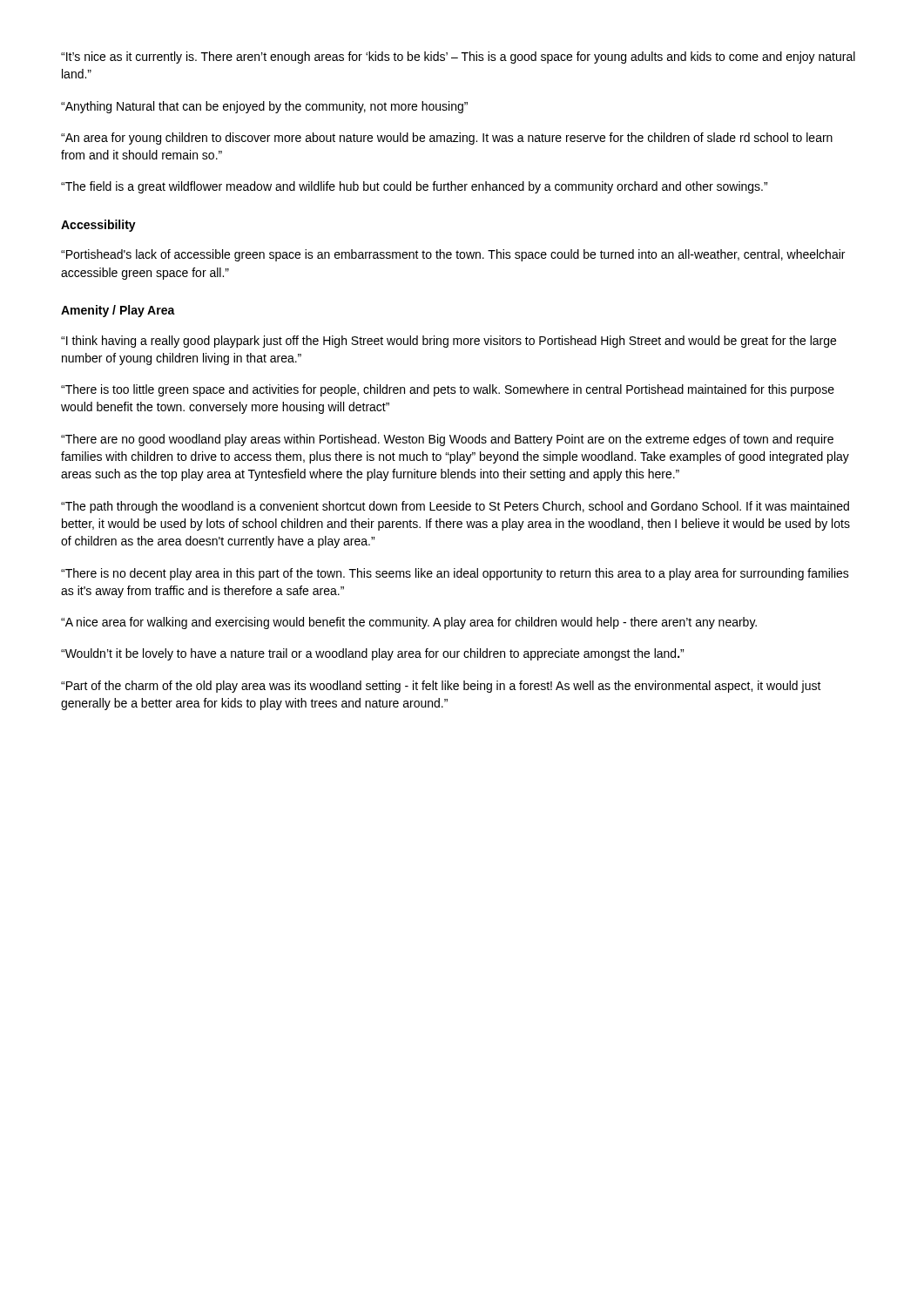Click on the region starting "“I think having a really good playpark"
This screenshot has height=1307, width=924.
coord(449,349)
